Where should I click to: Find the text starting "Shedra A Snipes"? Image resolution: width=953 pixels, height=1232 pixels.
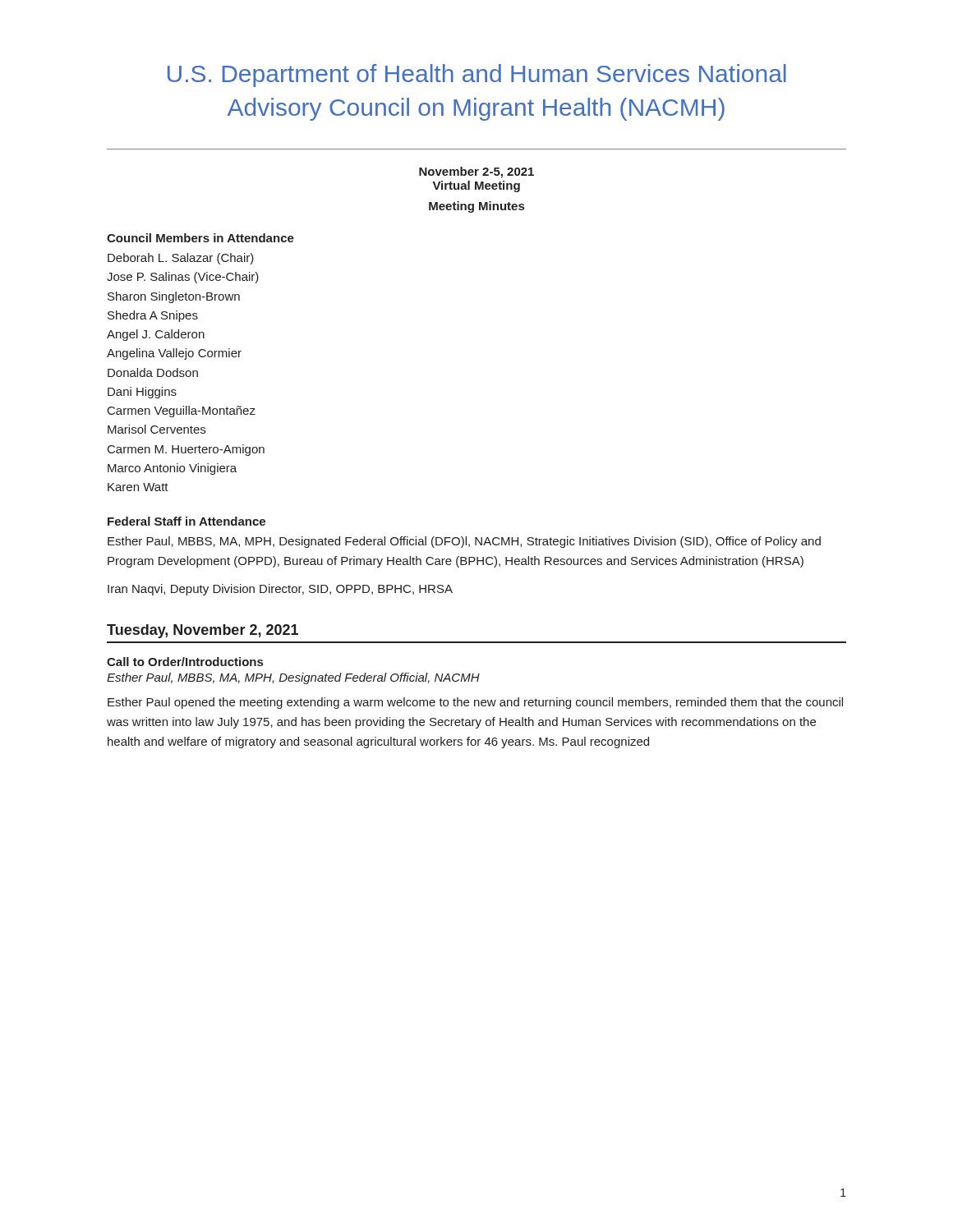coord(152,315)
